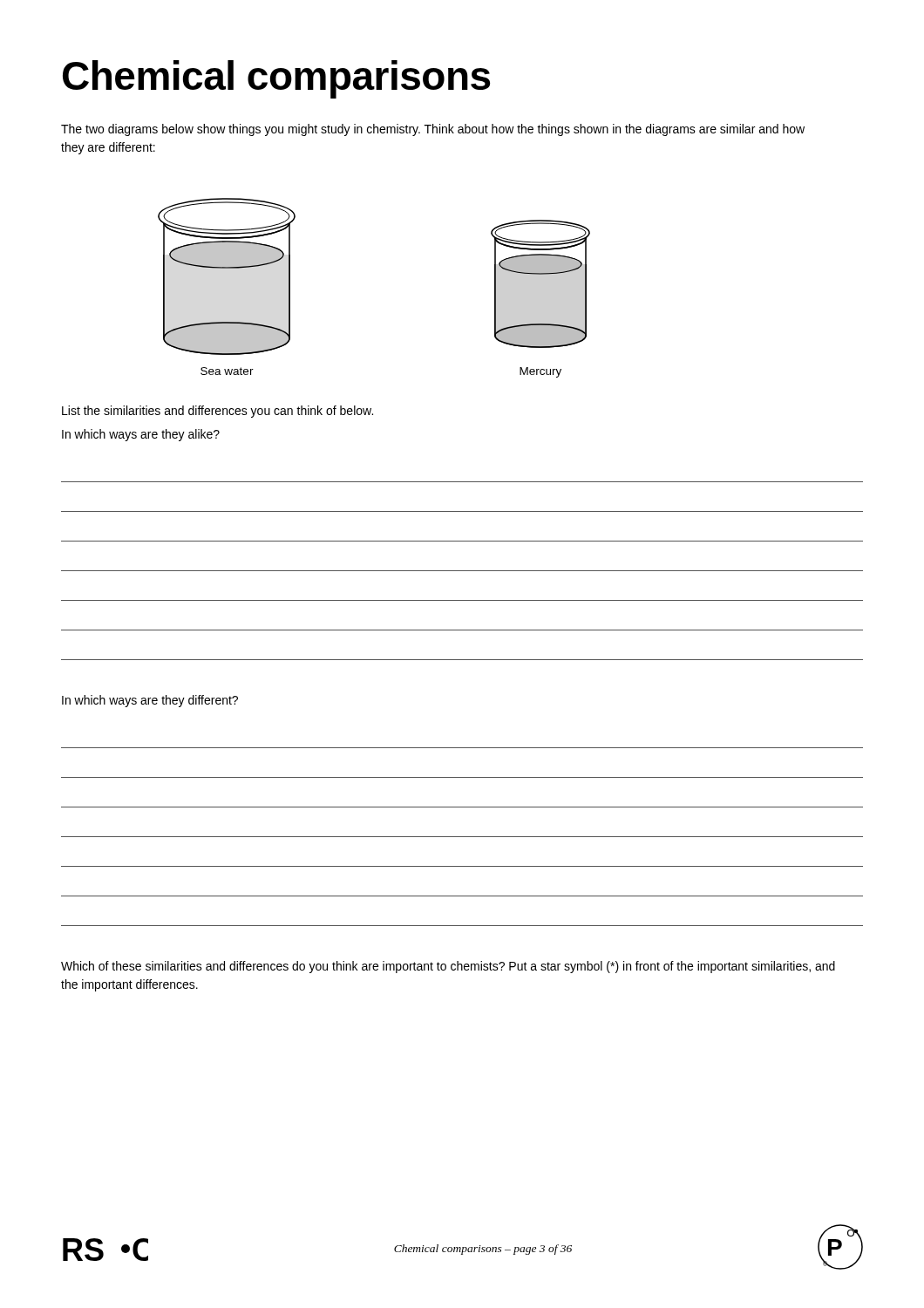The width and height of the screenshot is (924, 1308).
Task: Find the illustration
Action: (x=462, y=280)
